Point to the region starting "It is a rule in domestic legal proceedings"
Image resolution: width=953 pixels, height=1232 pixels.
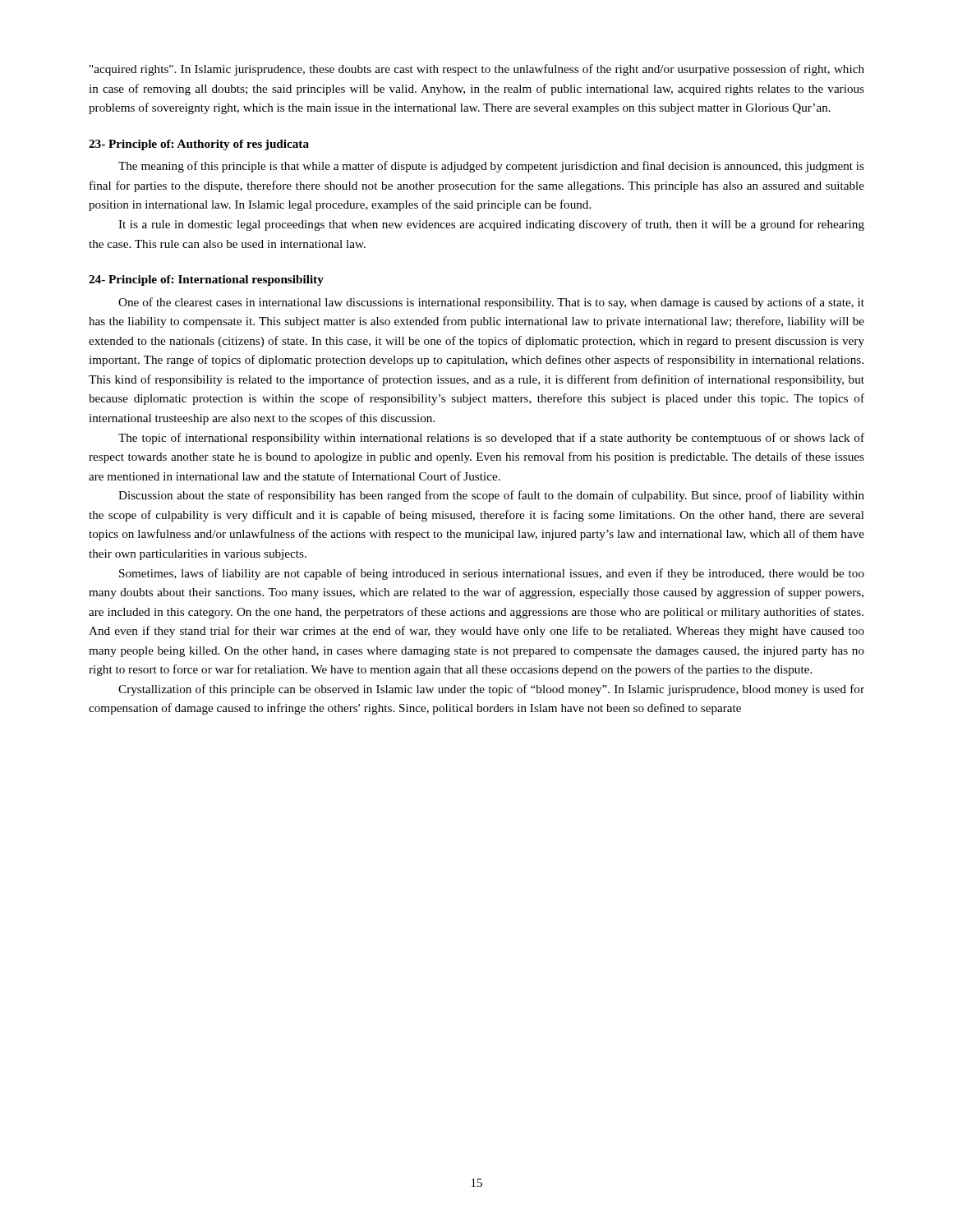click(476, 233)
